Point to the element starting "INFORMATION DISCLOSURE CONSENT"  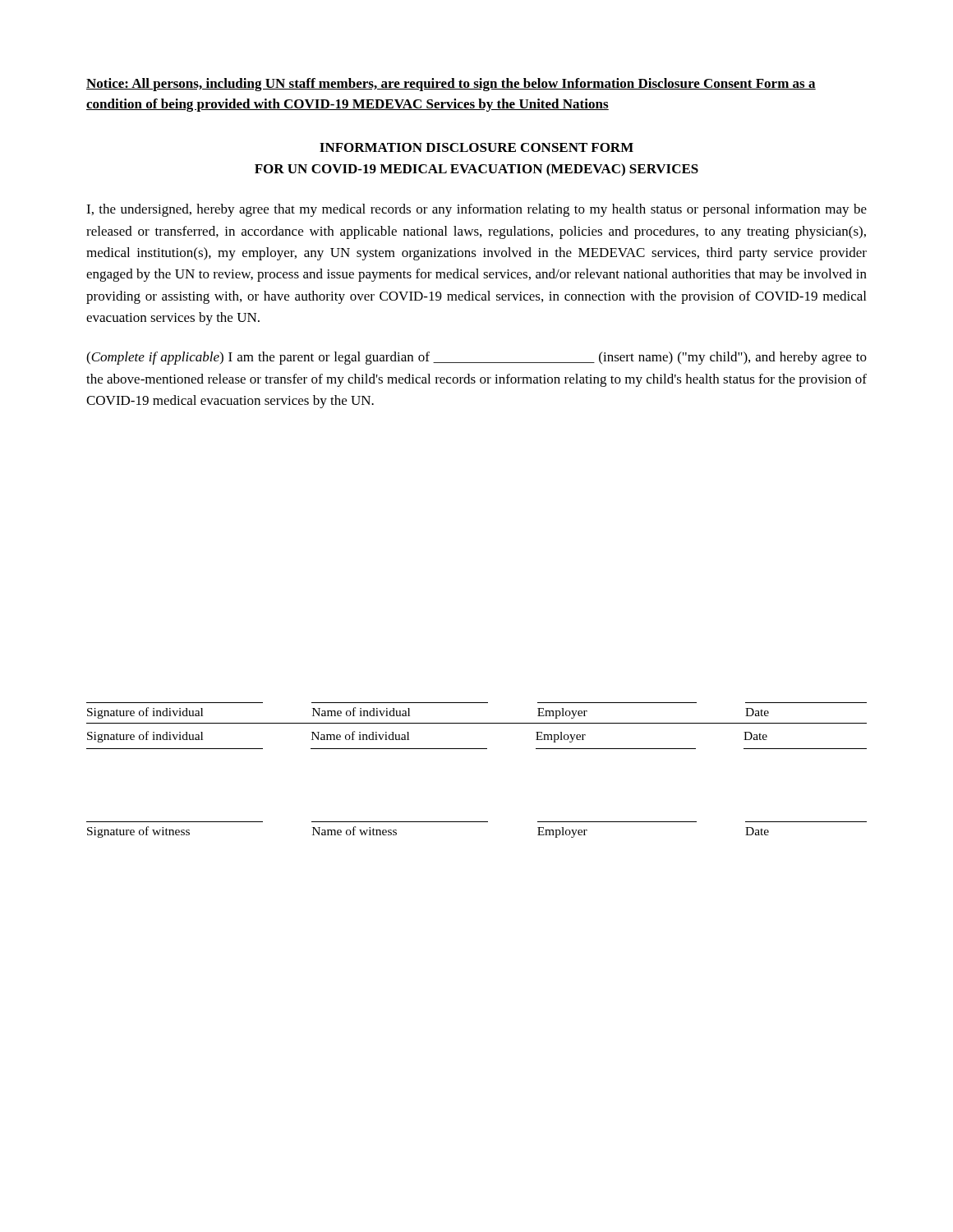click(476, 158)
